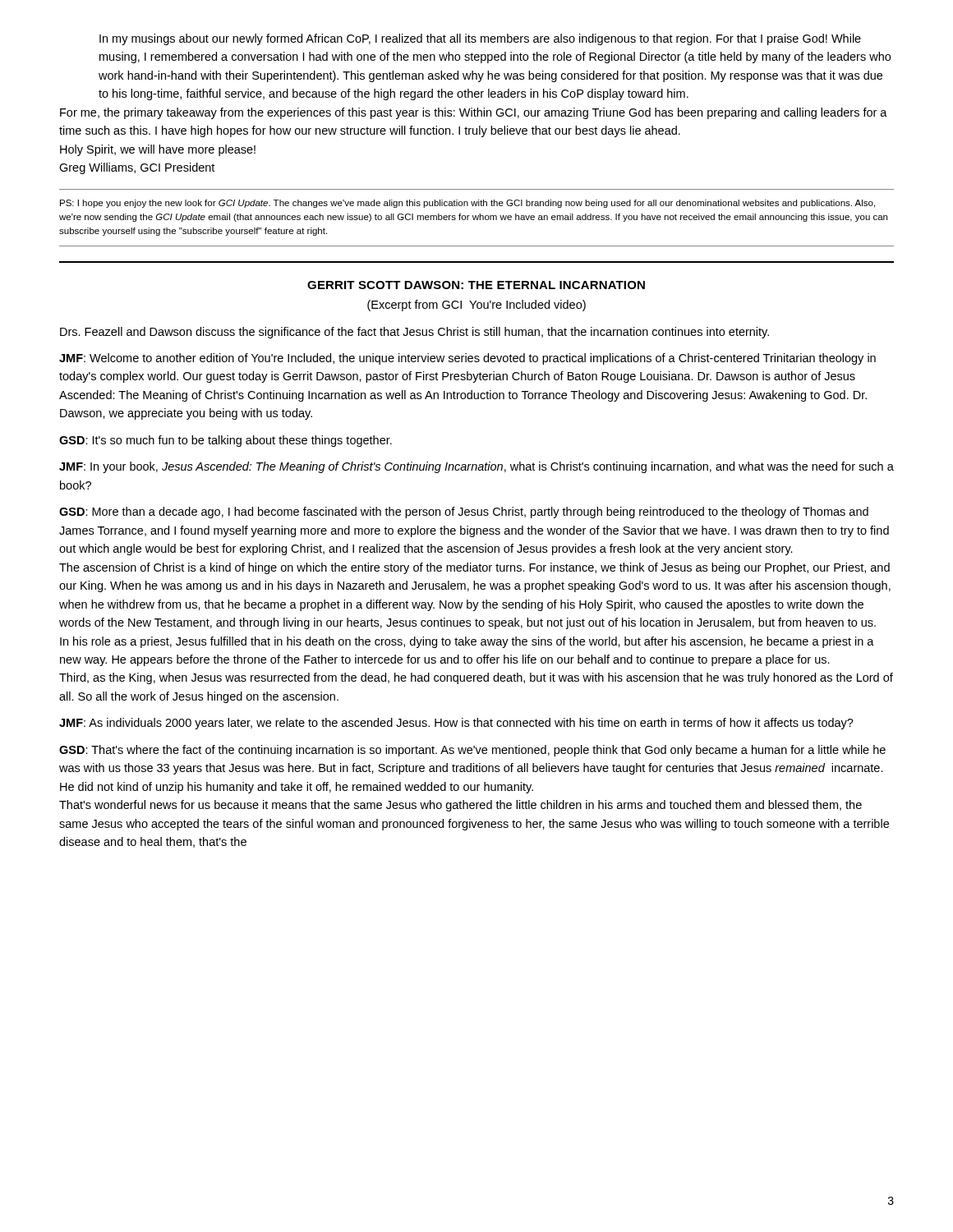Locate the block starting "GSD: More than a"

(x=476, y=604)
